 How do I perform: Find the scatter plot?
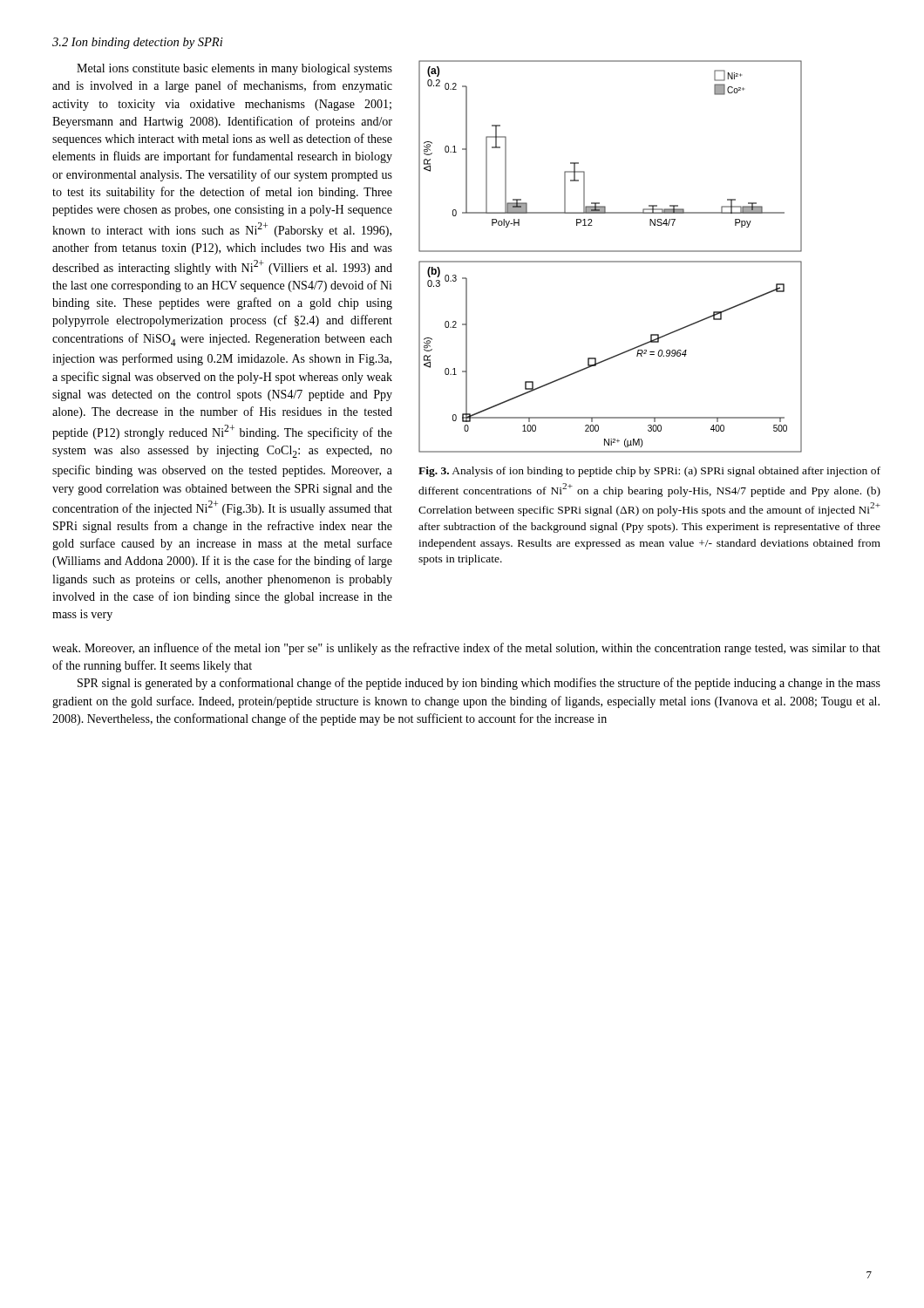coord(649,358)
